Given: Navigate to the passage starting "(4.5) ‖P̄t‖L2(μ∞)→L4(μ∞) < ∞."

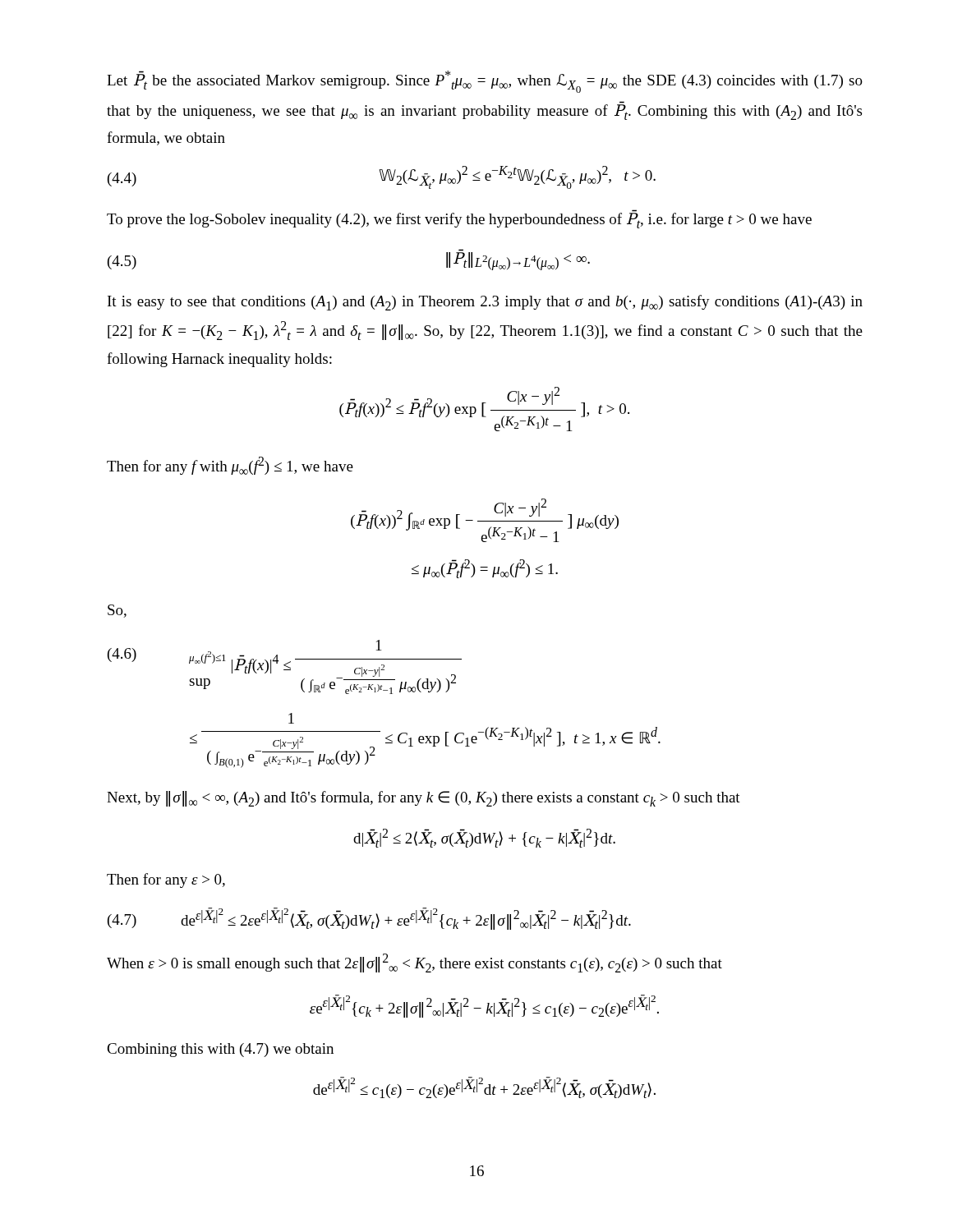Looking at the screenshot, I should (485, 261).
